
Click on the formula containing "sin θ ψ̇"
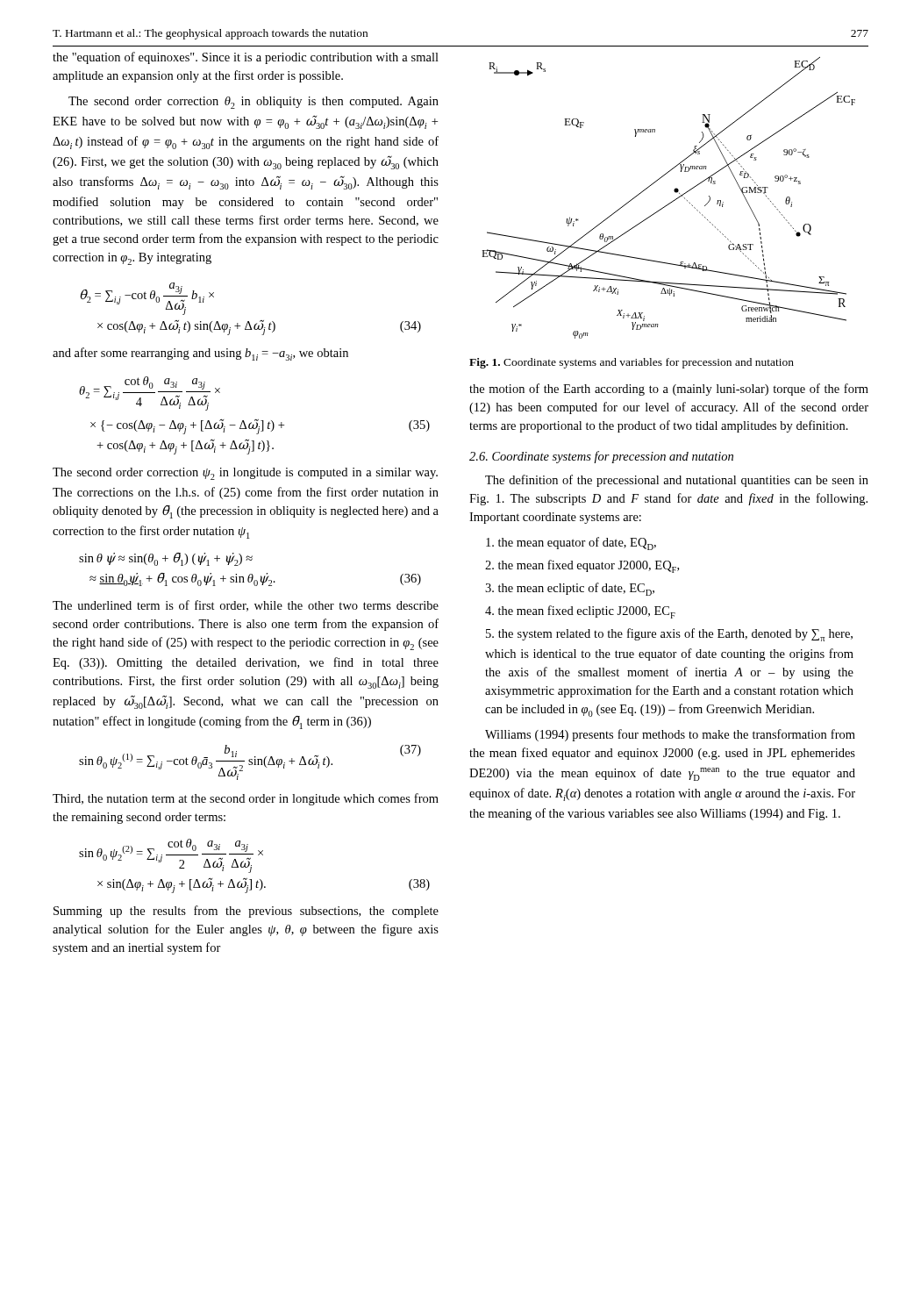click(259, 570)
